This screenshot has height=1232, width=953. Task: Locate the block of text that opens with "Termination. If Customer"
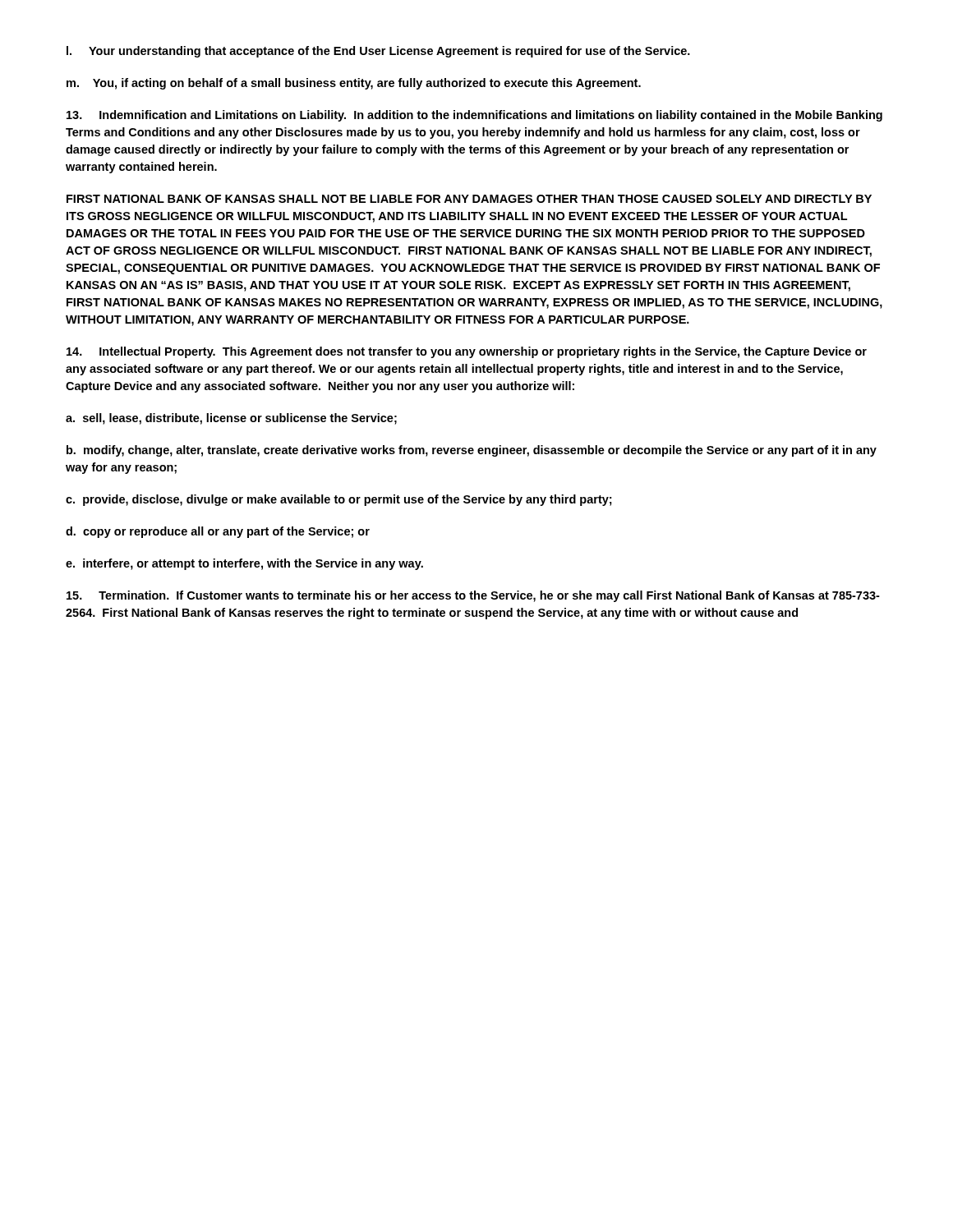[x=473, y=604]
